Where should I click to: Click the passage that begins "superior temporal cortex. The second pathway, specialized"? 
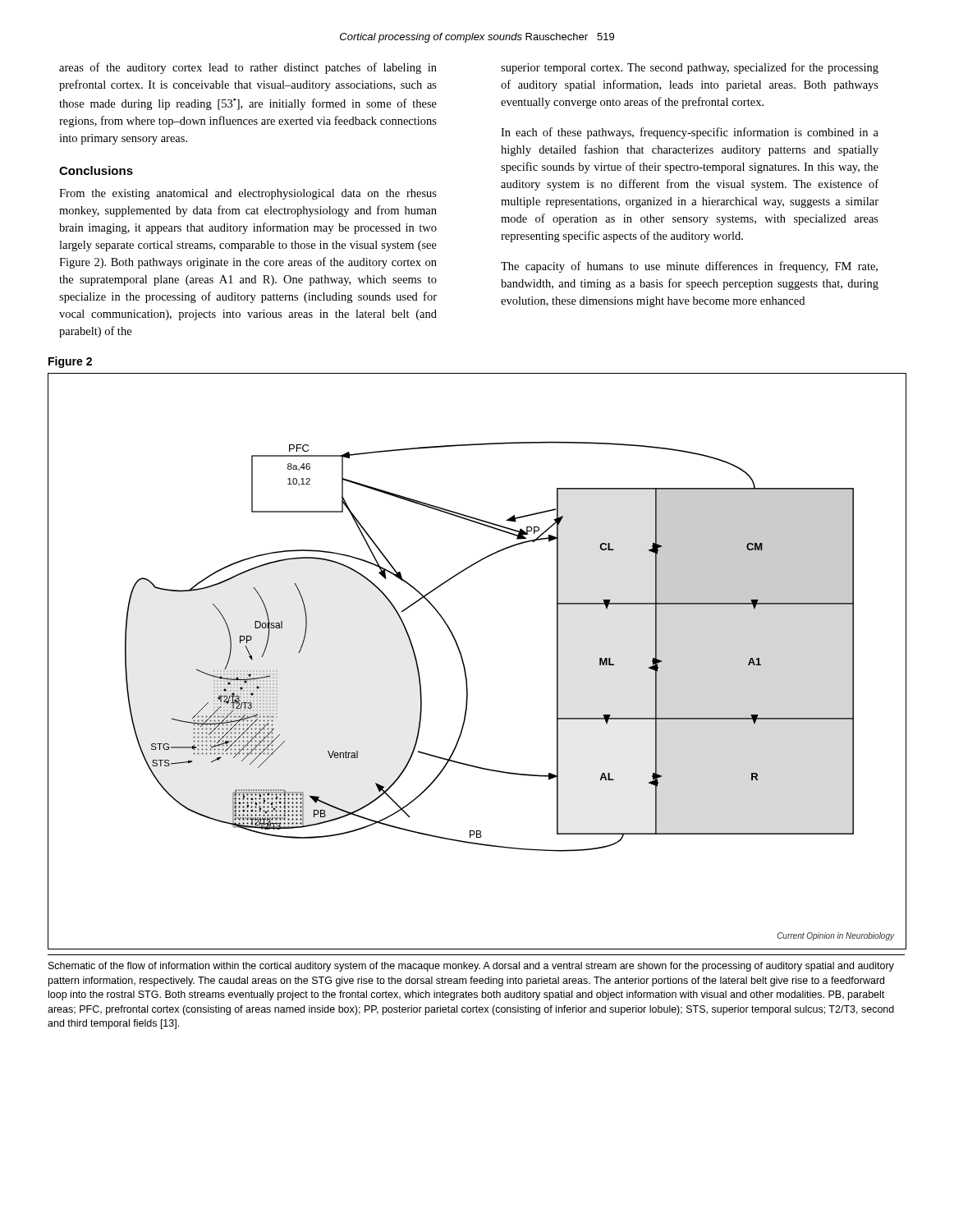[x=690, y=85]
